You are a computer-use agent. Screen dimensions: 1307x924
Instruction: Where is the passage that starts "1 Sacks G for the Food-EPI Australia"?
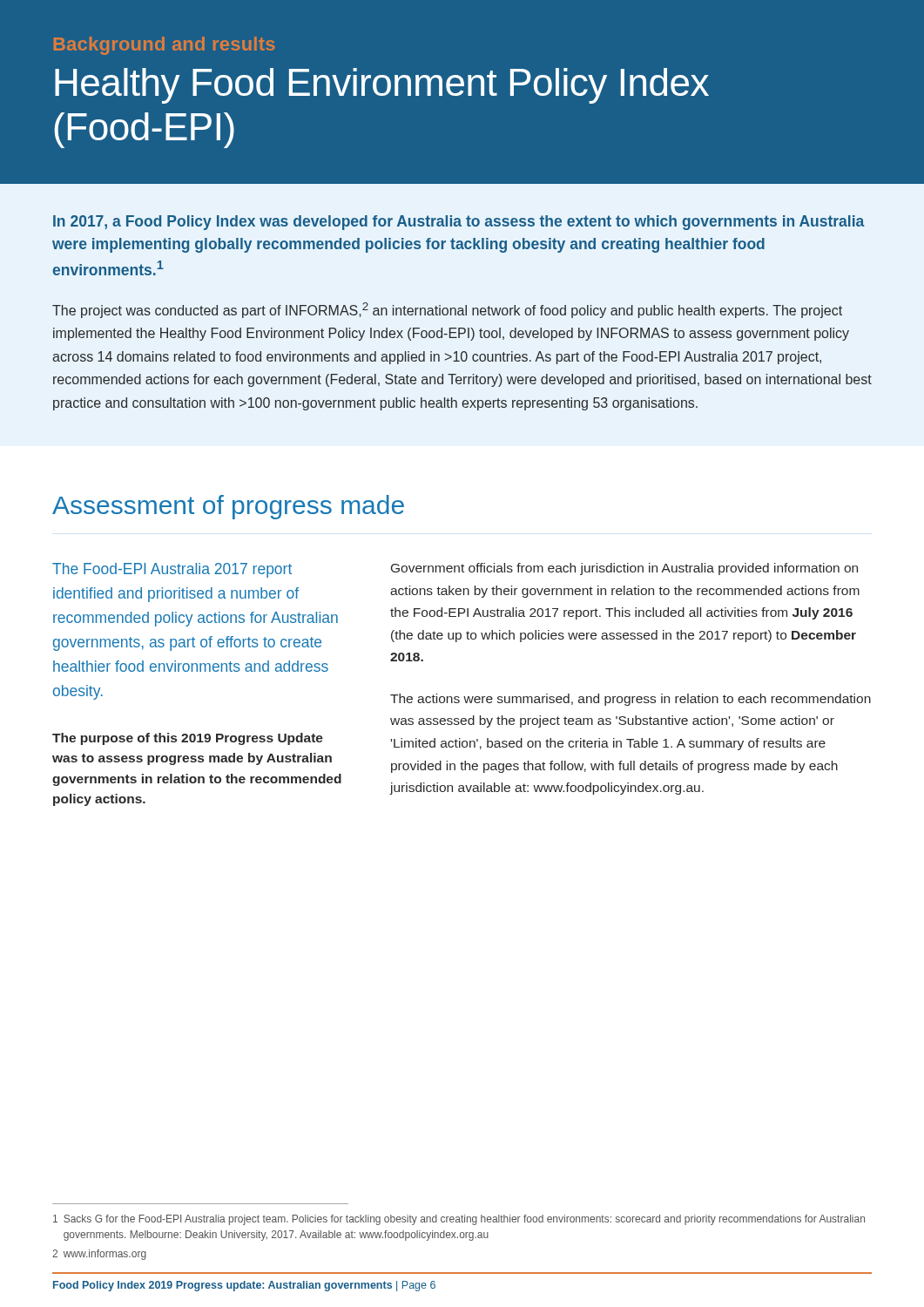coord(462,1227)
